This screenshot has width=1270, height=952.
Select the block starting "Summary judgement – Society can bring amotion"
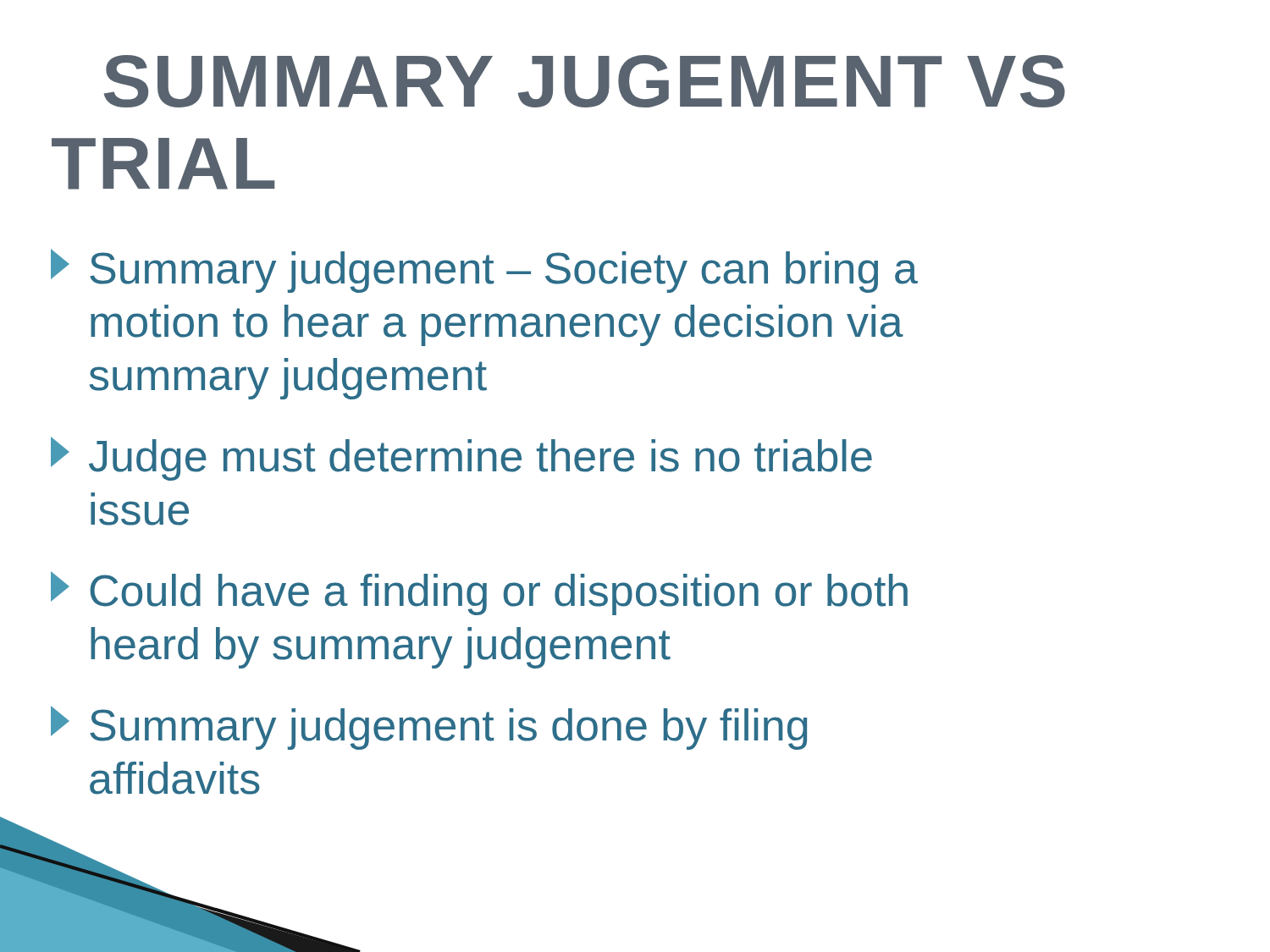click(484, 322)
